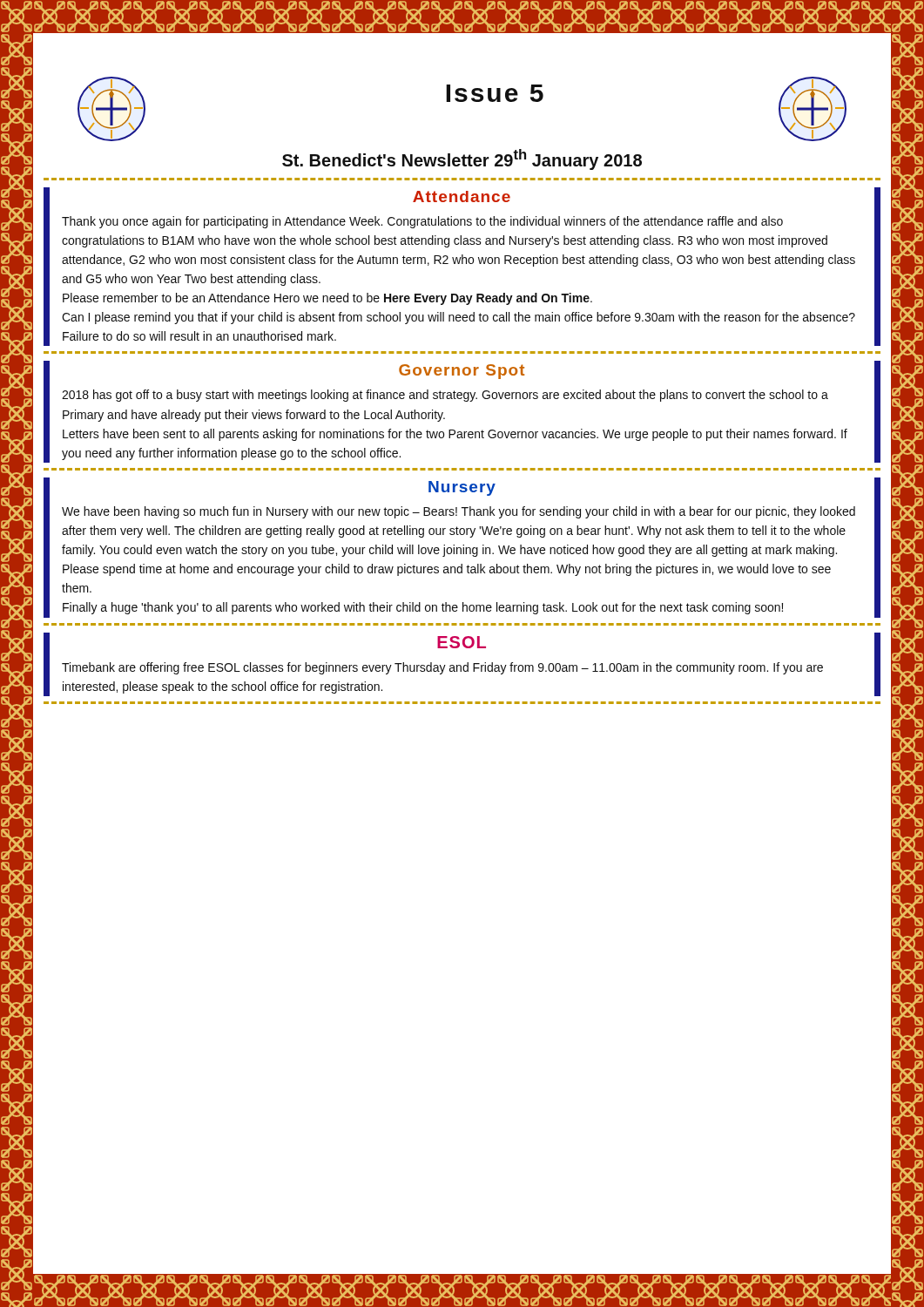Point to the block beginning "Timebank are offering free ESOL classes"
Image resolution: width=924 pixels, height=1307 pixels.
pyautogui.click(x=443, y=677)
